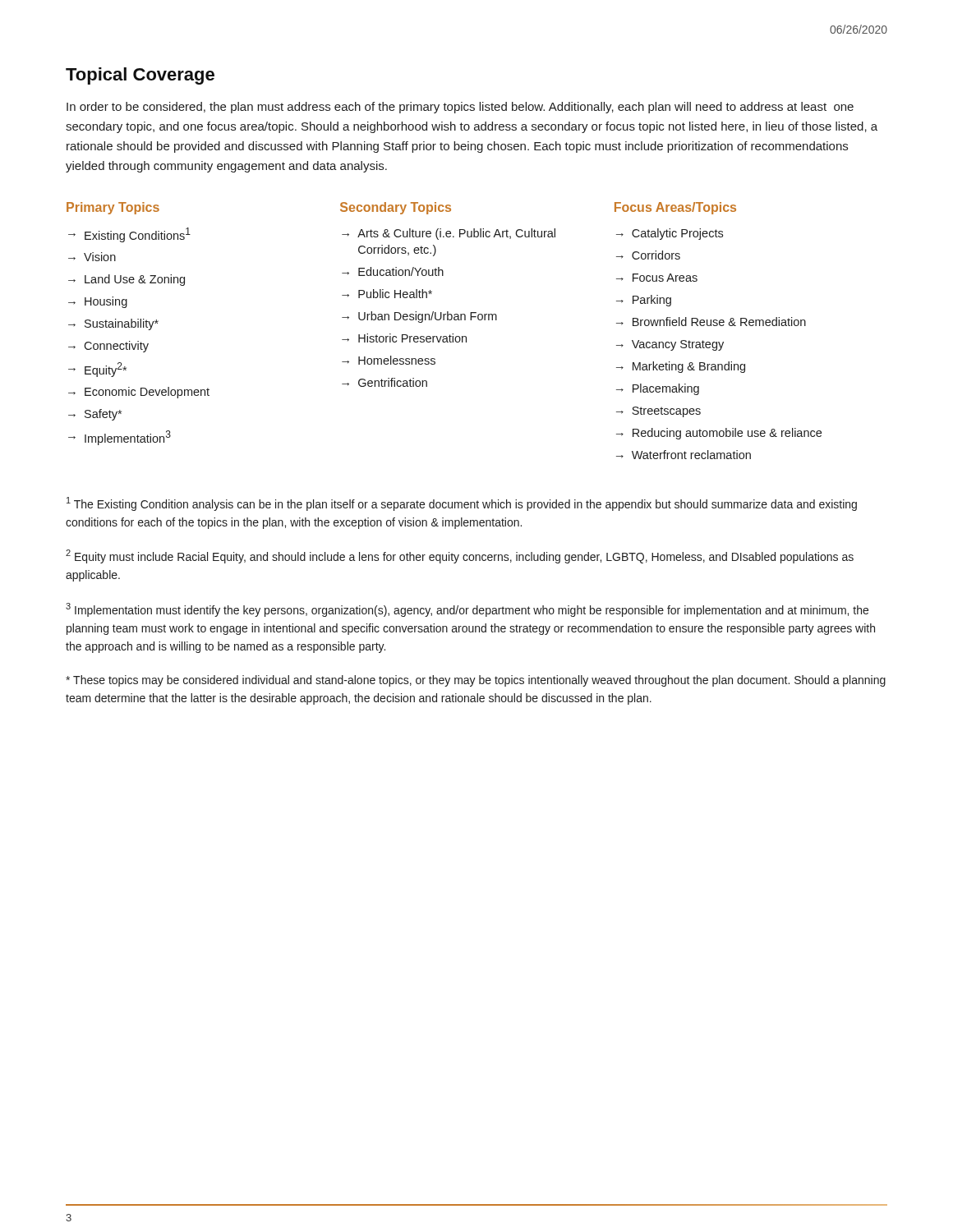Point to "→Urban Design/Urban Form"
The image size is (953, 1232).
click(418, 316)
